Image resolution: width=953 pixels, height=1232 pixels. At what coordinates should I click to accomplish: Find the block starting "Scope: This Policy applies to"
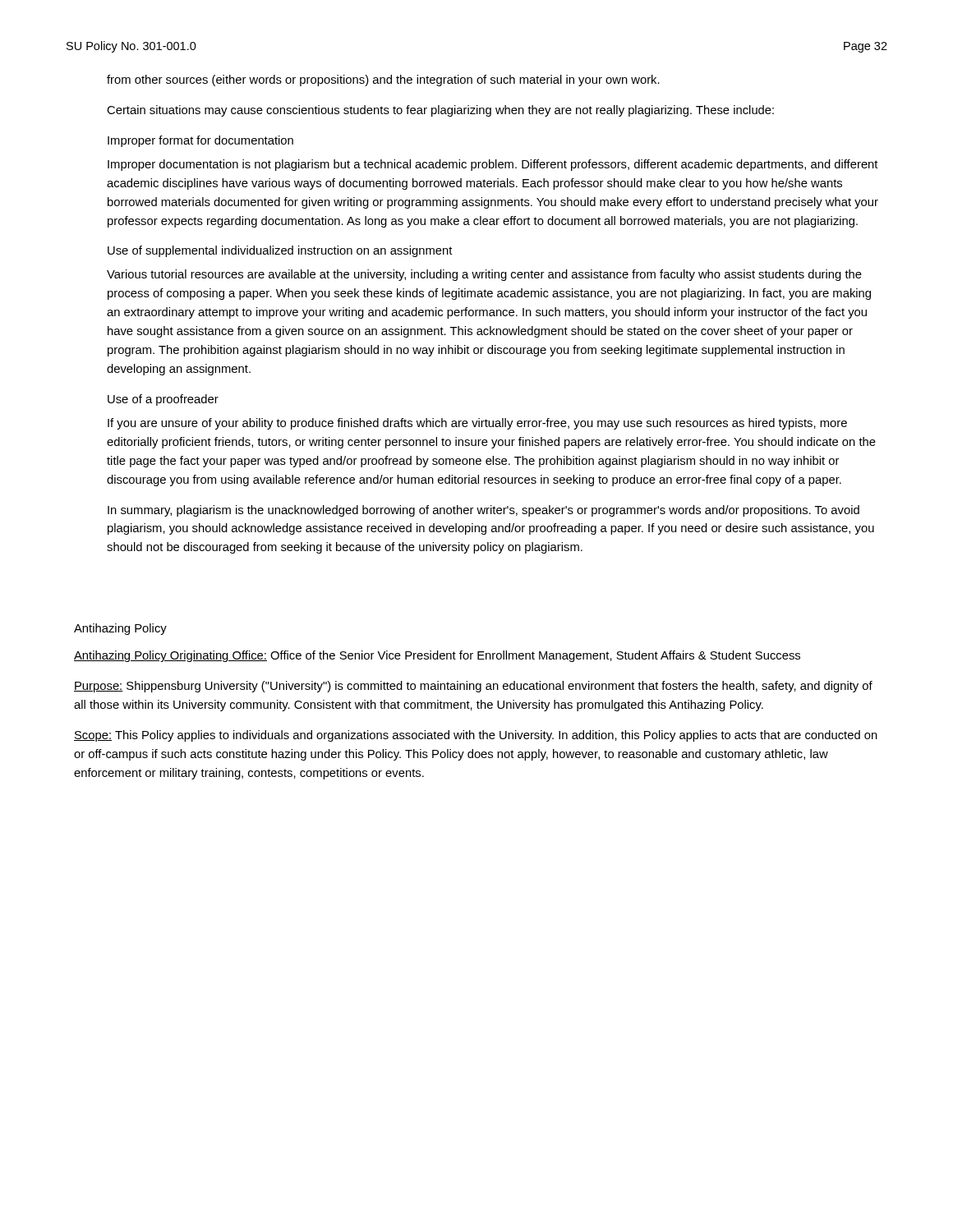(476, 754)
